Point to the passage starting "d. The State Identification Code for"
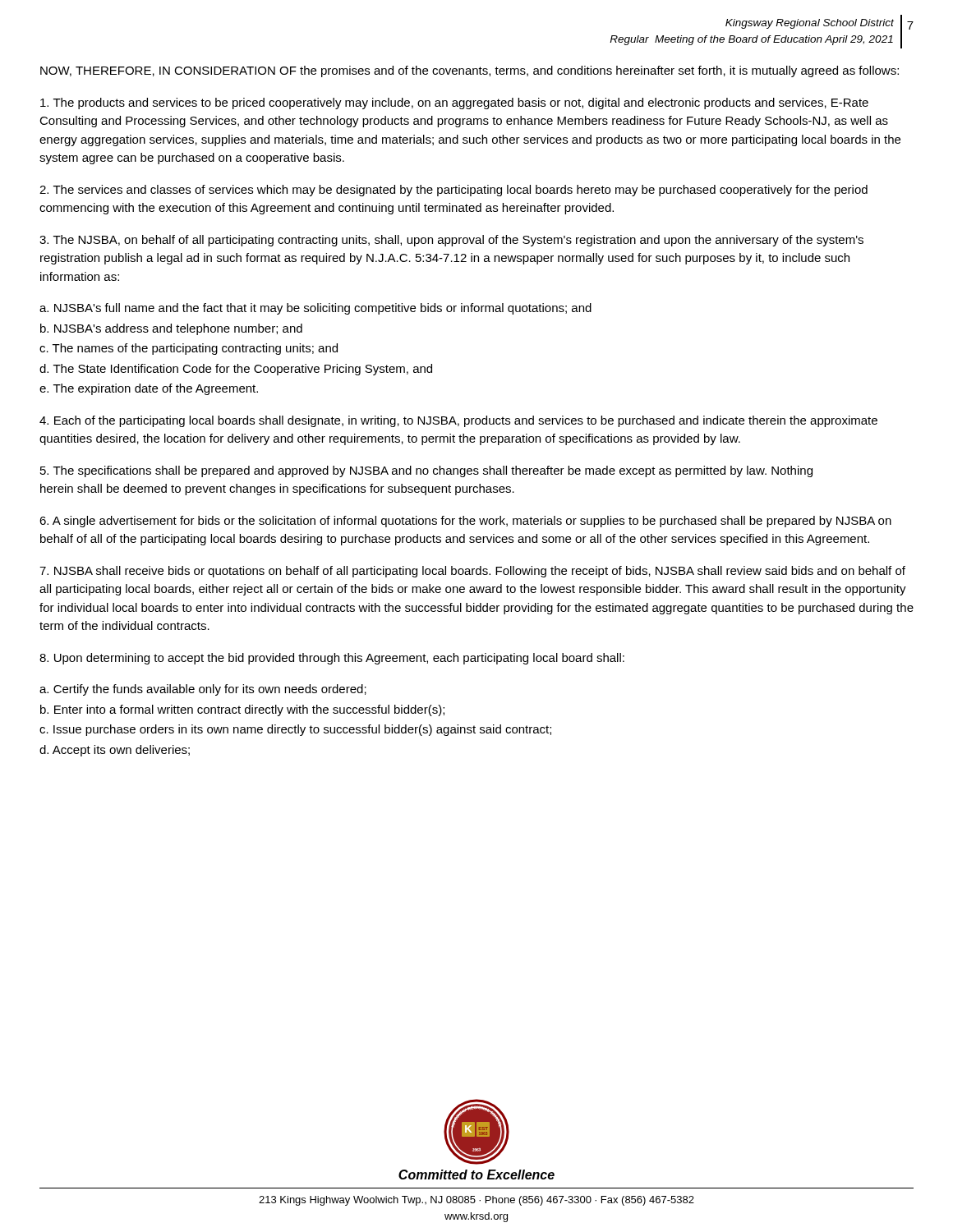This screenshot has width=953, height=1232. coord(236,368)
